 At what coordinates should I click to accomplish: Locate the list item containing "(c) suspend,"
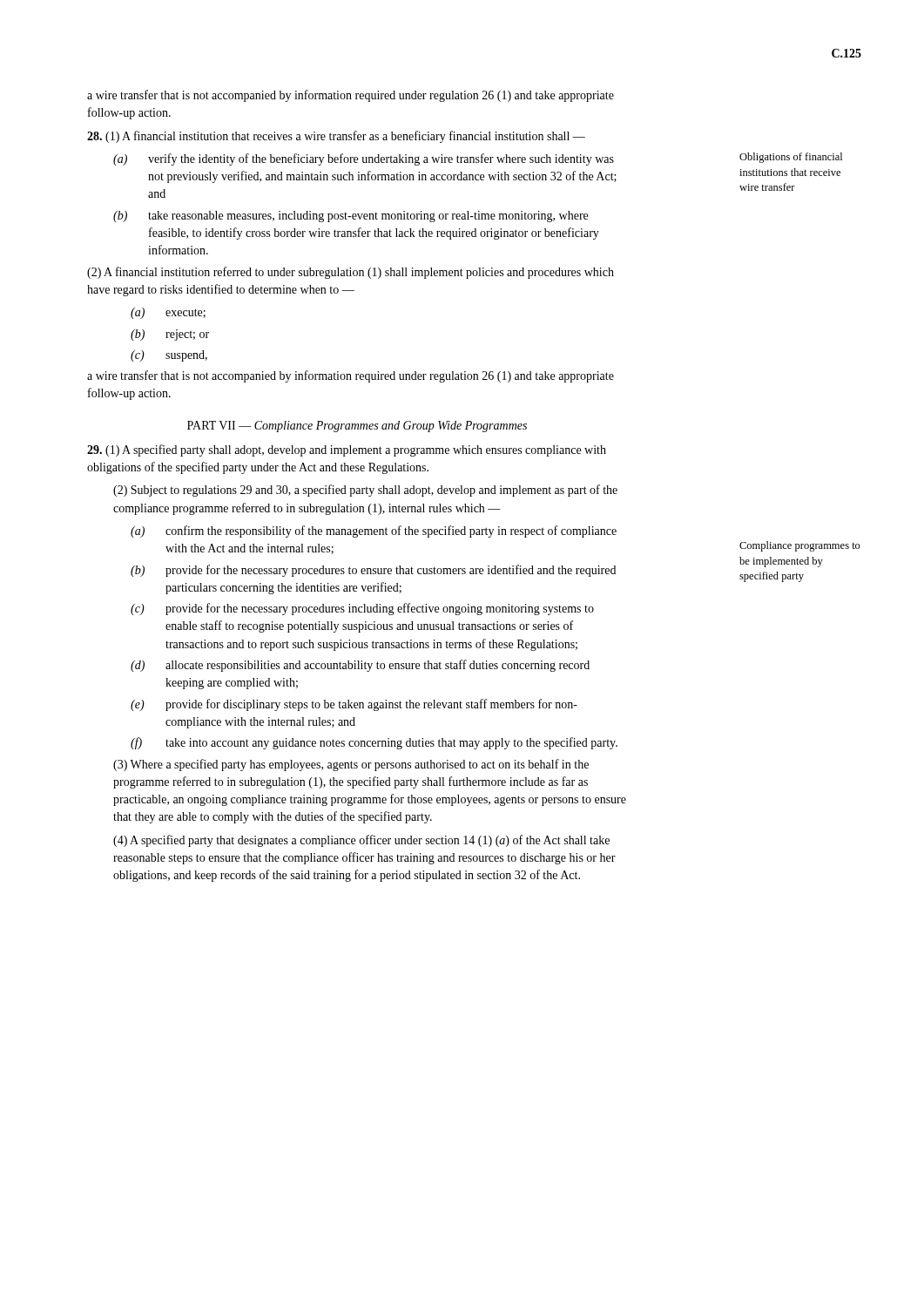[169, 356]
